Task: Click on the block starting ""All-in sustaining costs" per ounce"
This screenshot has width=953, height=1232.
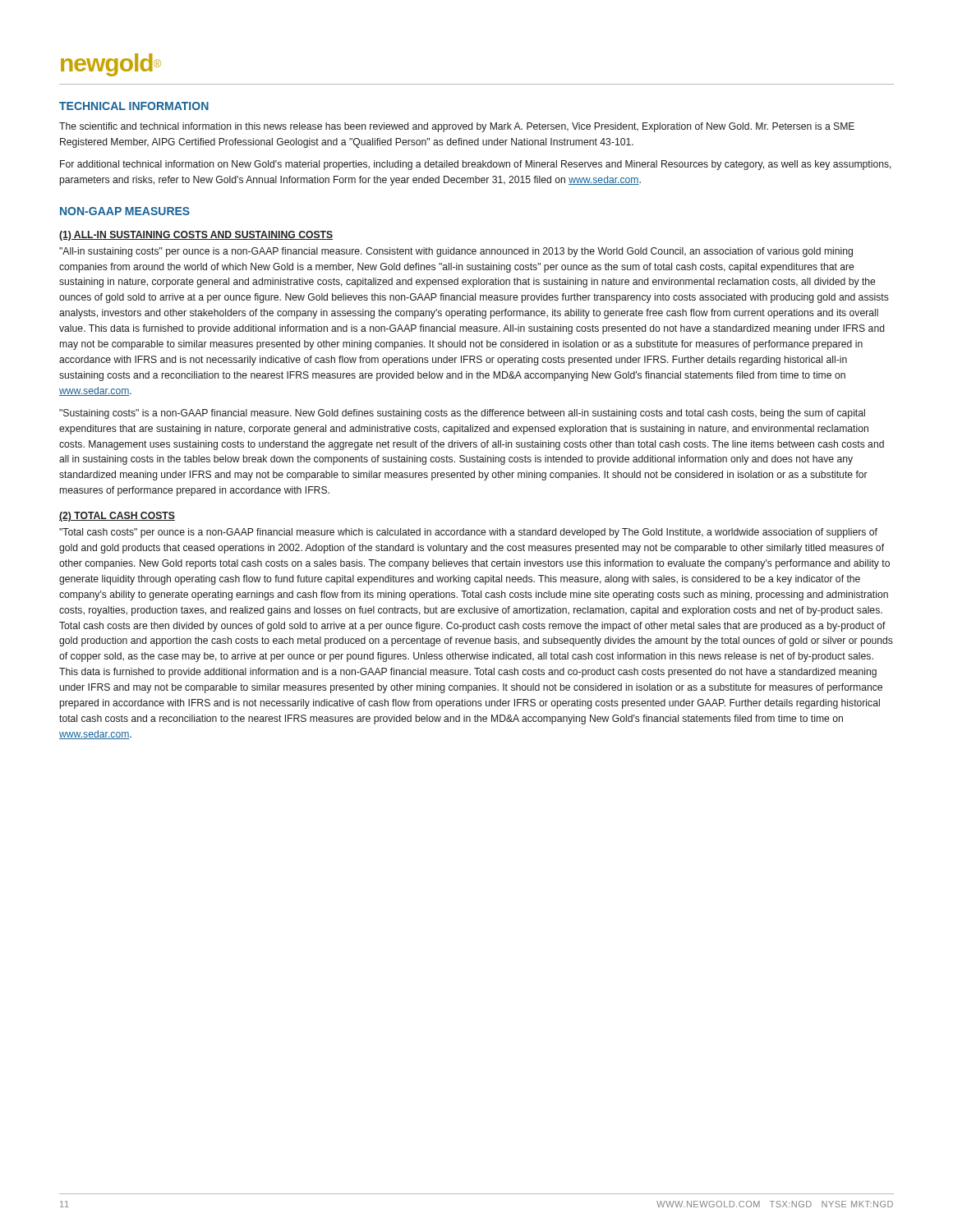Action: 474,321
